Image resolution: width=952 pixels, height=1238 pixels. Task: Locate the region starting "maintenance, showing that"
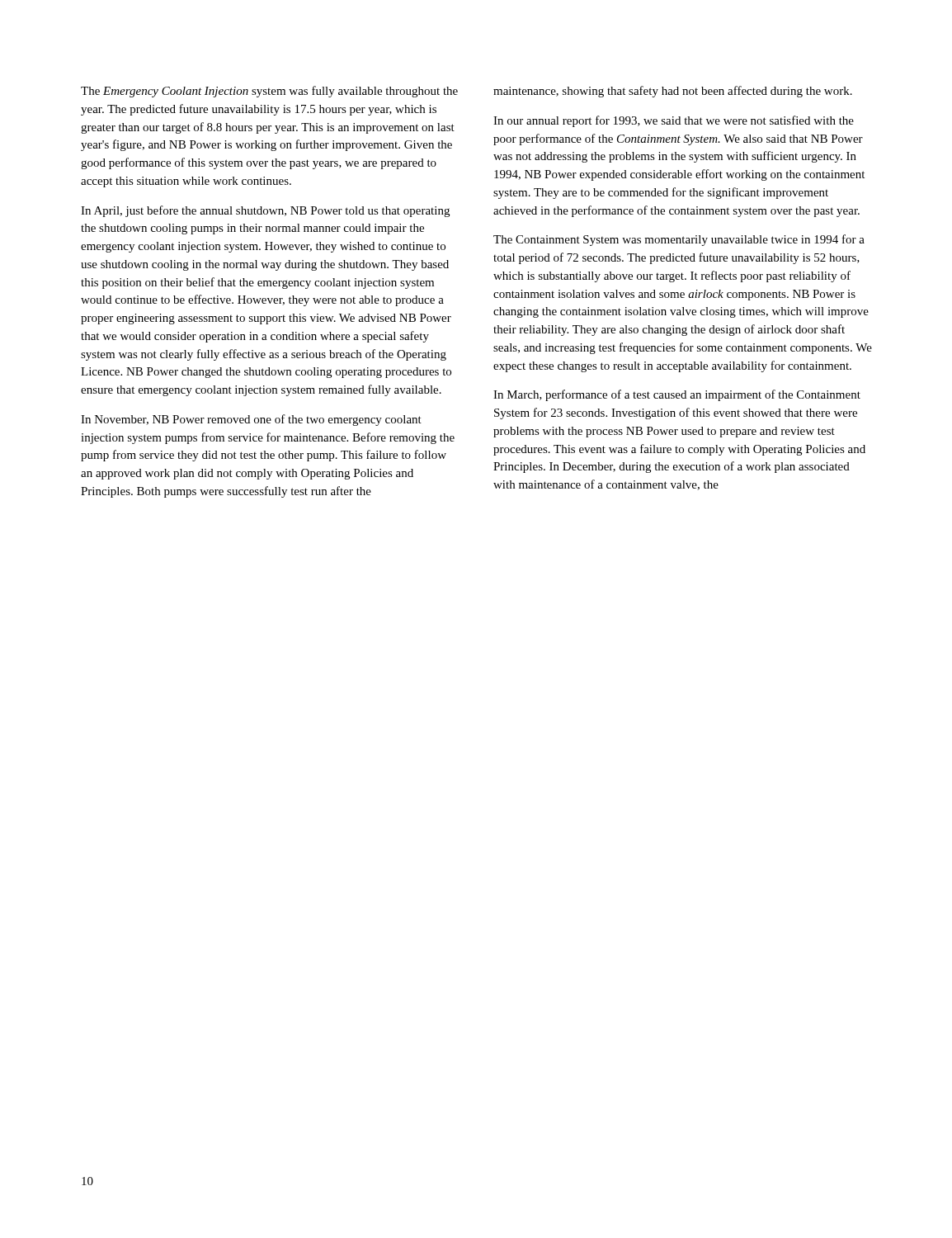point(683,288)
